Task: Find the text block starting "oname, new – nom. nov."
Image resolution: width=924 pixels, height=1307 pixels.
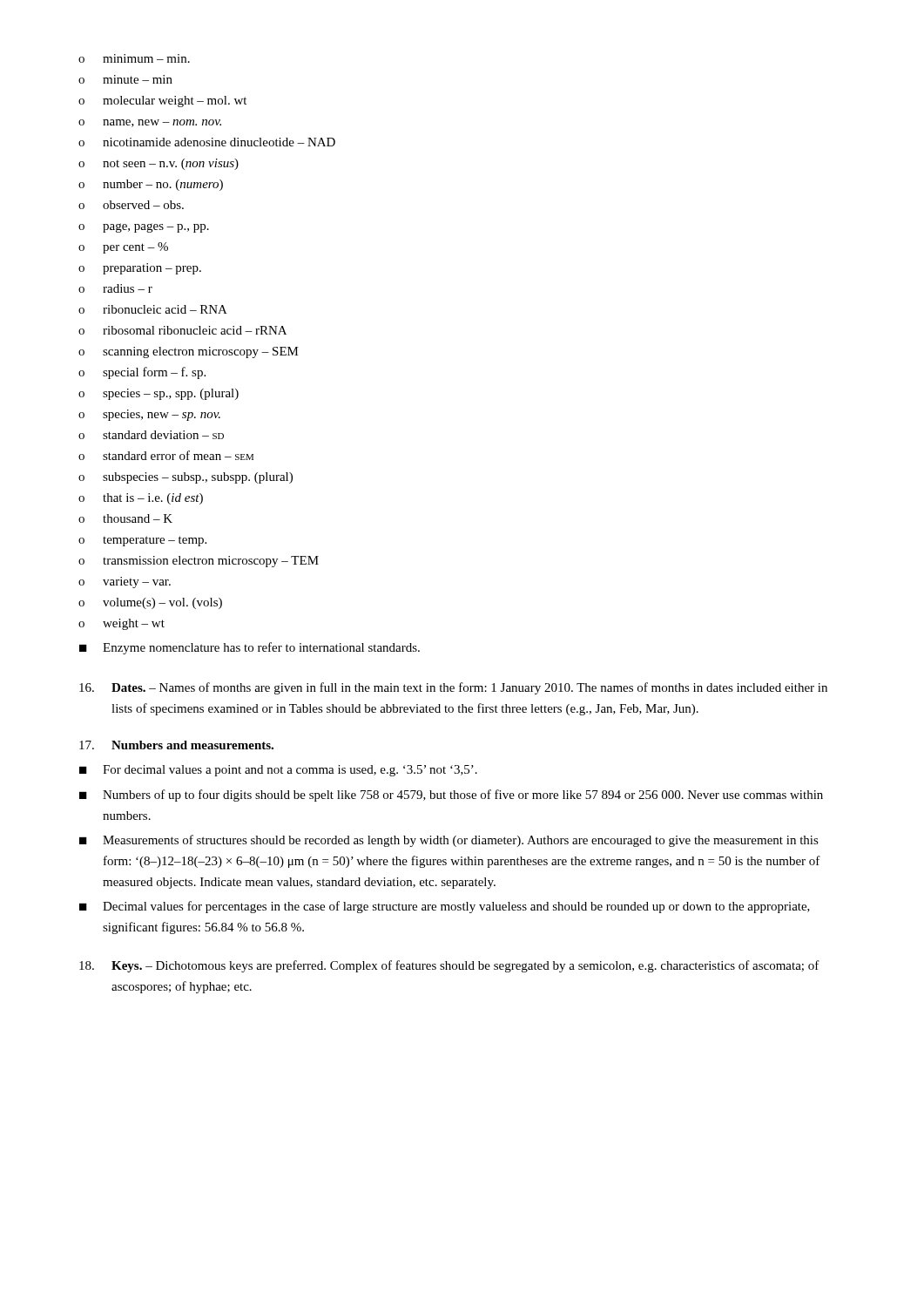Action: [x=150, y=123]
